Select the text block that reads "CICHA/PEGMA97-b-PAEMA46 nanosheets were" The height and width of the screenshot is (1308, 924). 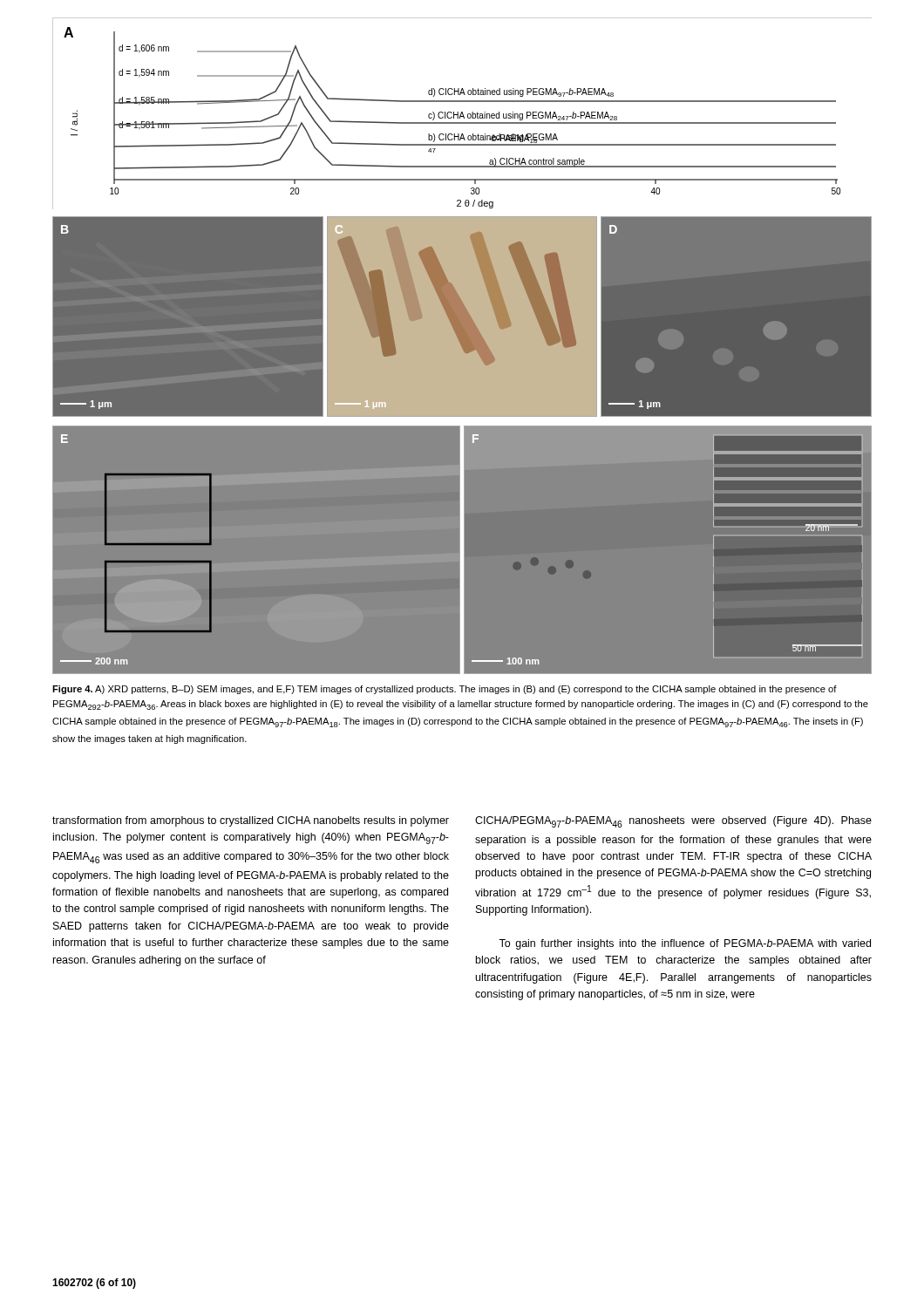point(673,907)
